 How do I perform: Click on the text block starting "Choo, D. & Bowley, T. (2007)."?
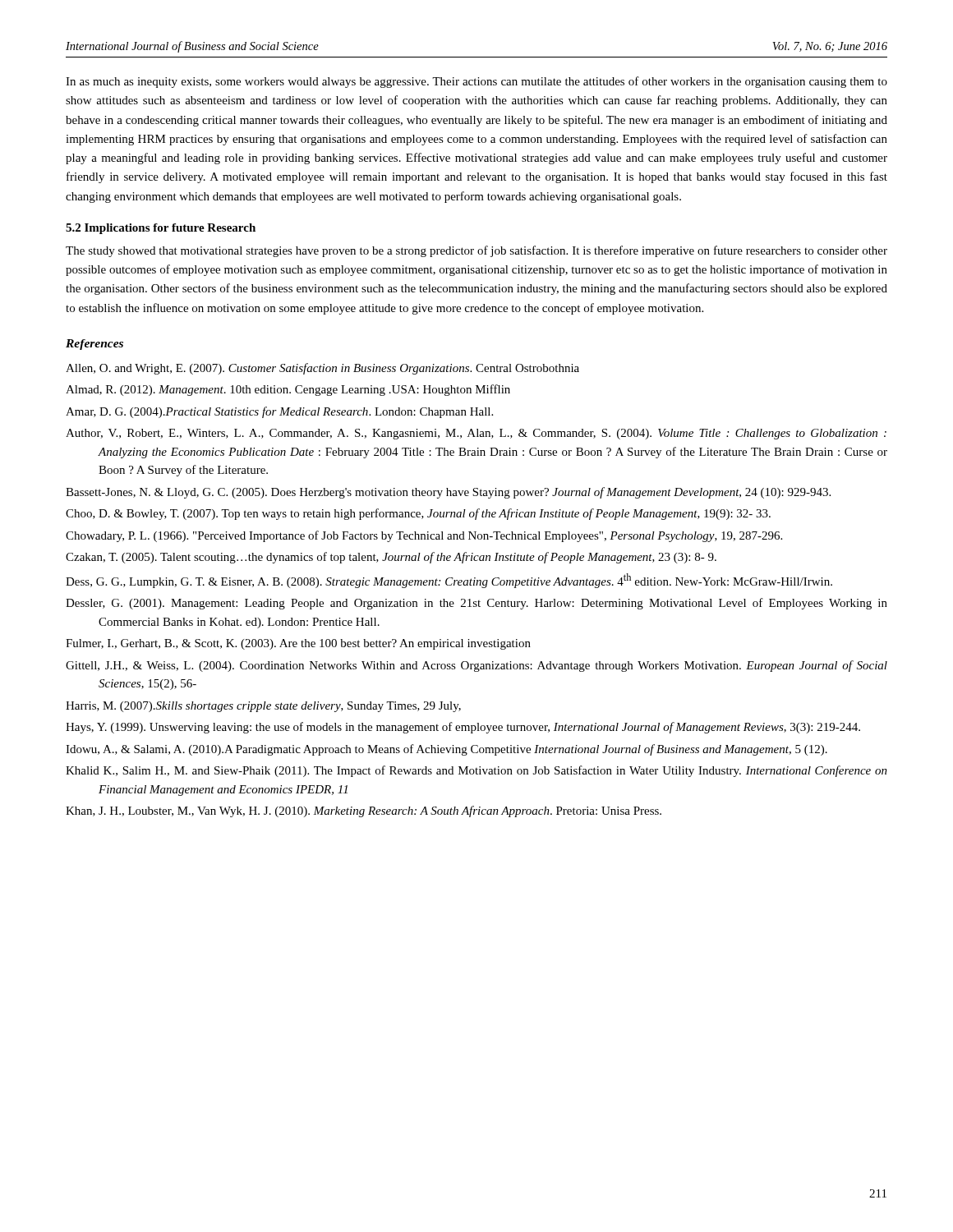[x=419, y=514]
